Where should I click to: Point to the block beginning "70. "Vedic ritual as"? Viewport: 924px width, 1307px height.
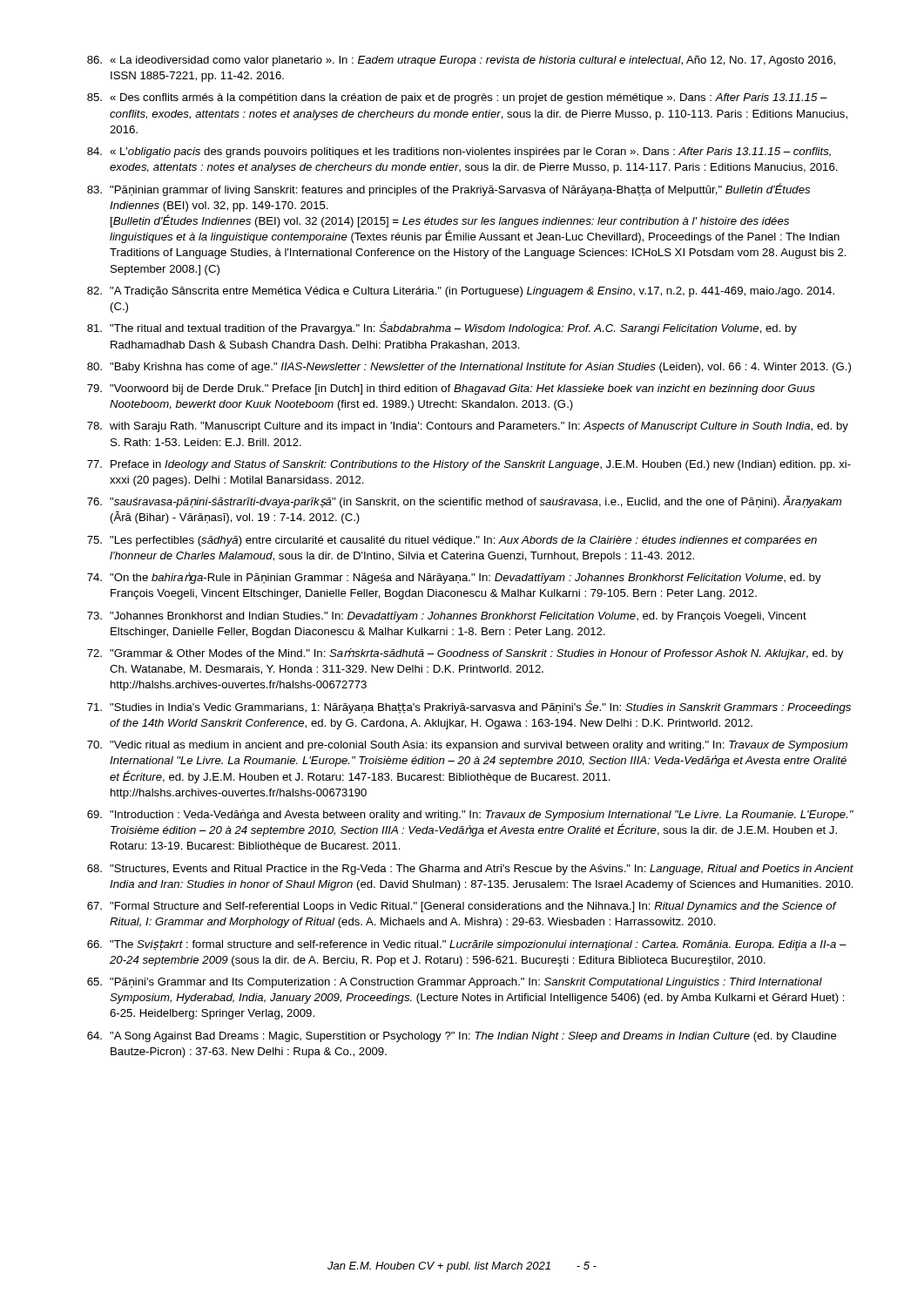(462, 769)
